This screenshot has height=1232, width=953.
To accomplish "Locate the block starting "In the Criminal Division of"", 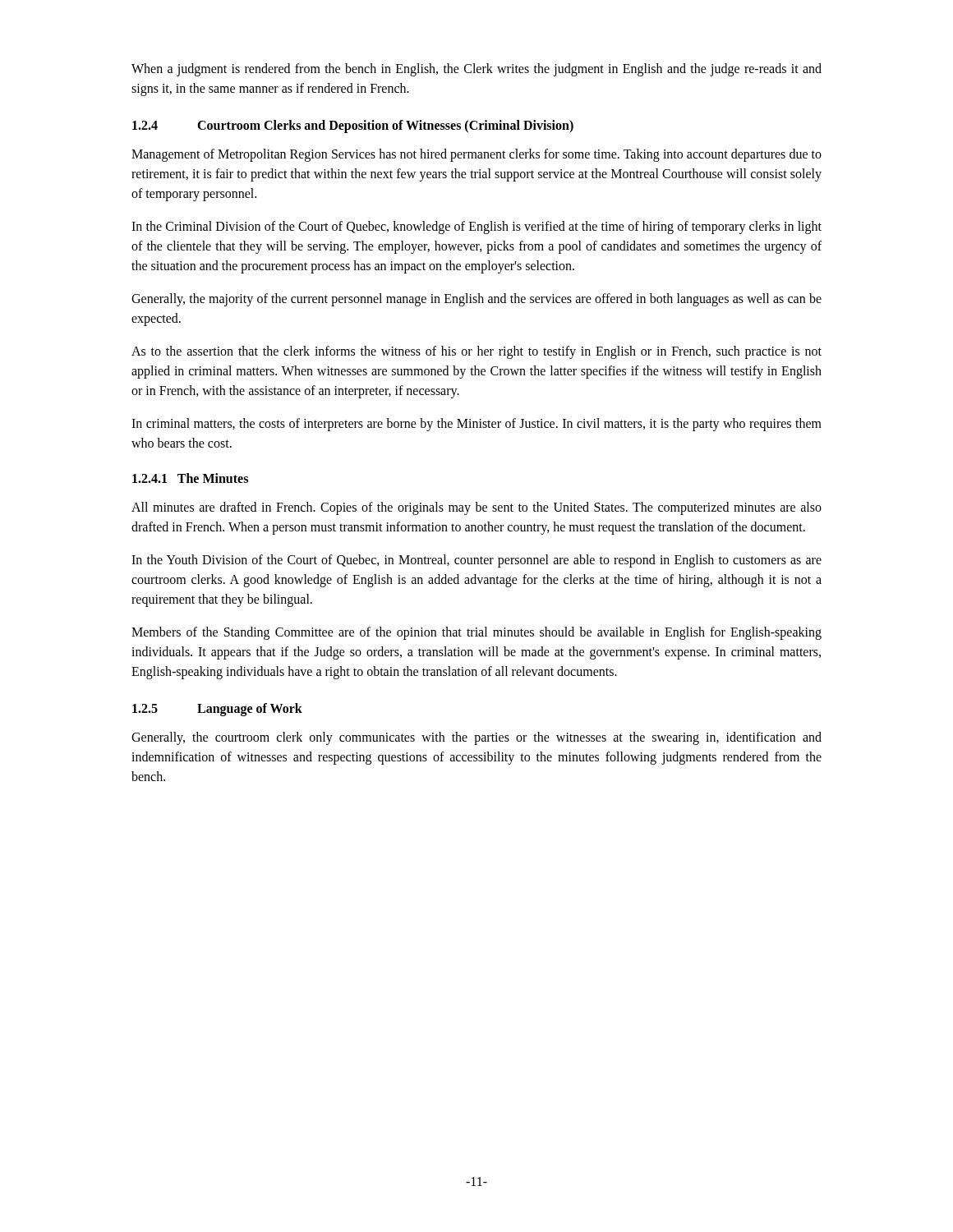I will 476,246.
